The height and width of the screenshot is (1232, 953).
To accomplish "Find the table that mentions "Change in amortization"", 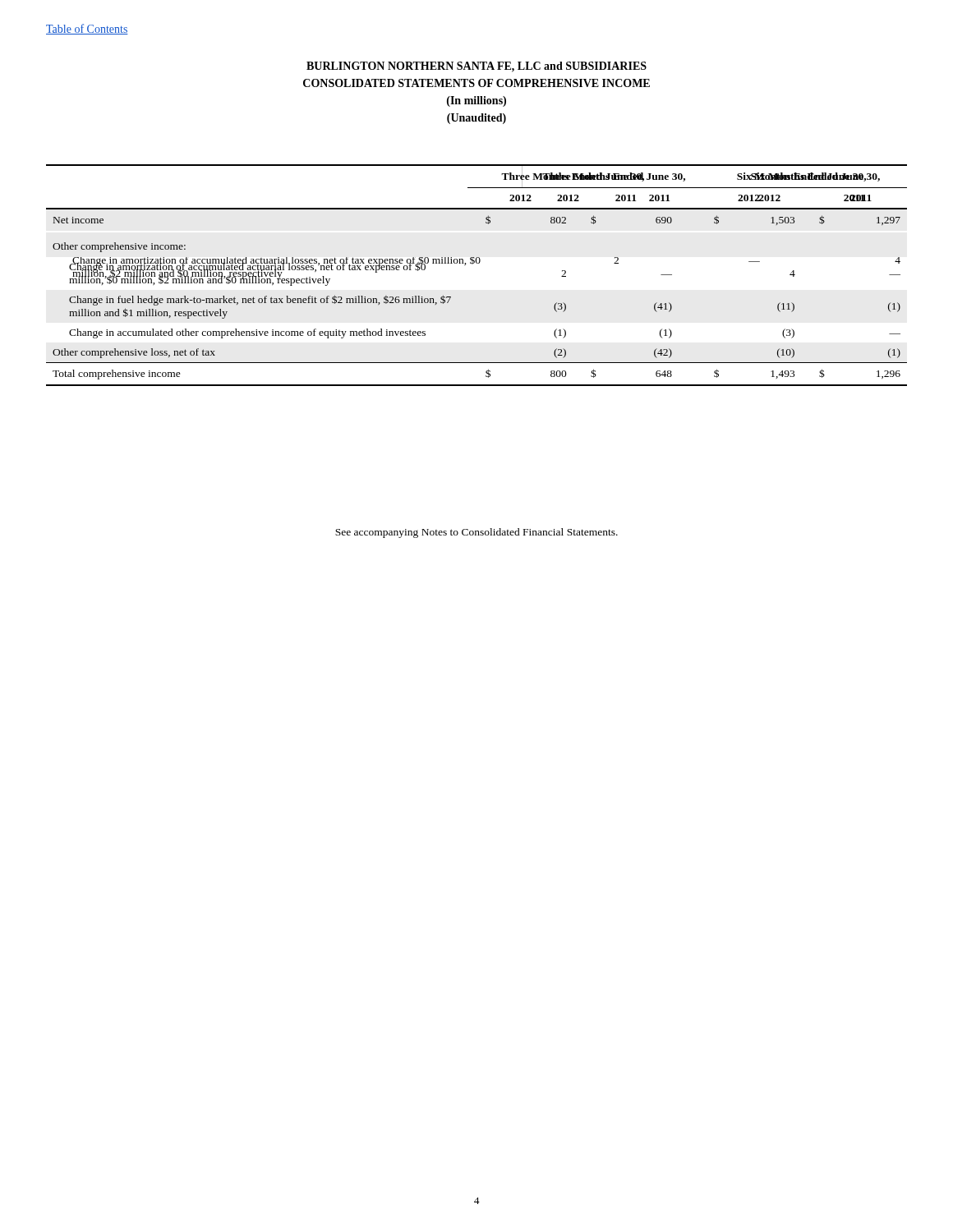I will pyautogui.click(x=476, y=275).
